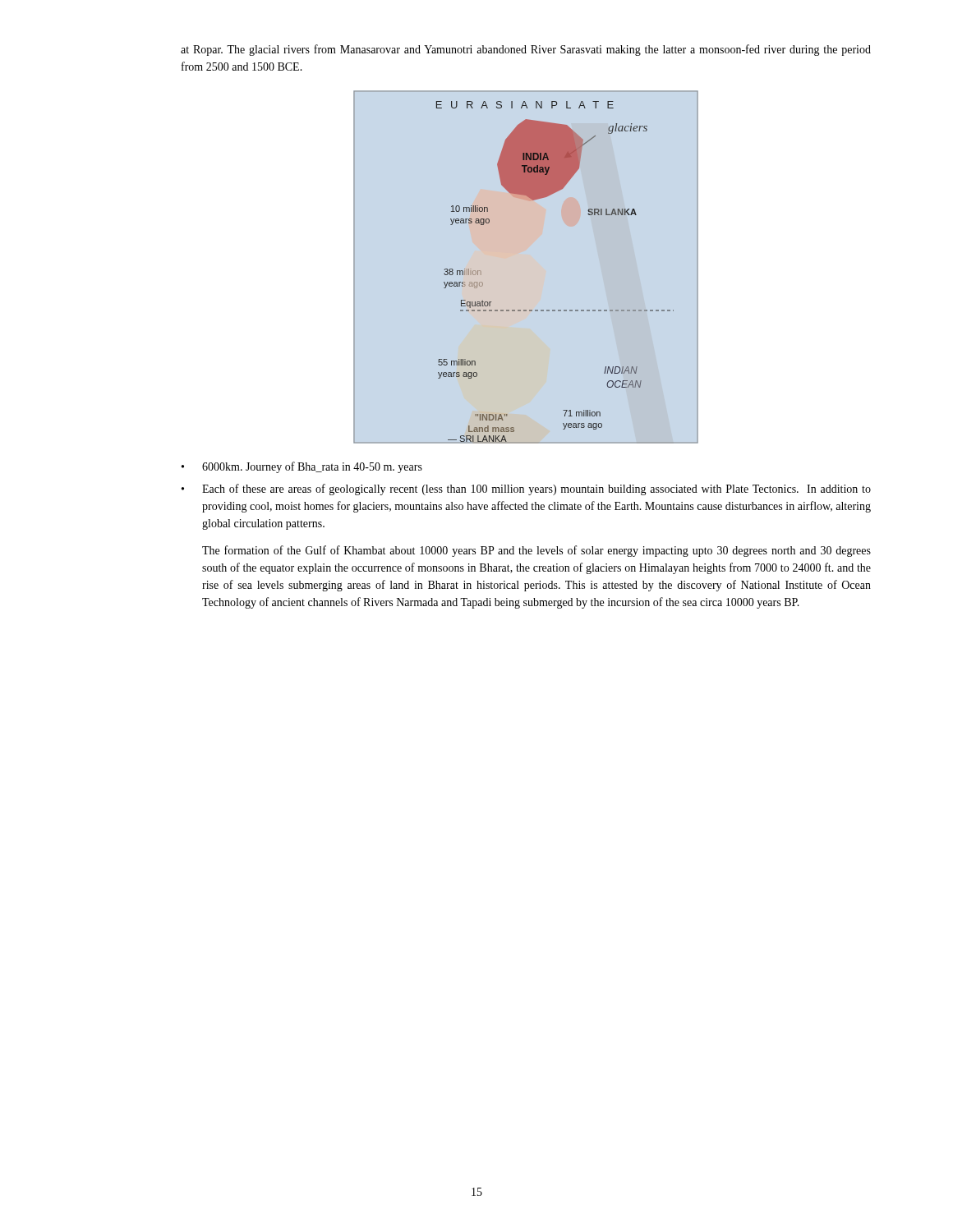Find the block on this page that starts "The formation of"
The image size is (953, 1232).
536,577
